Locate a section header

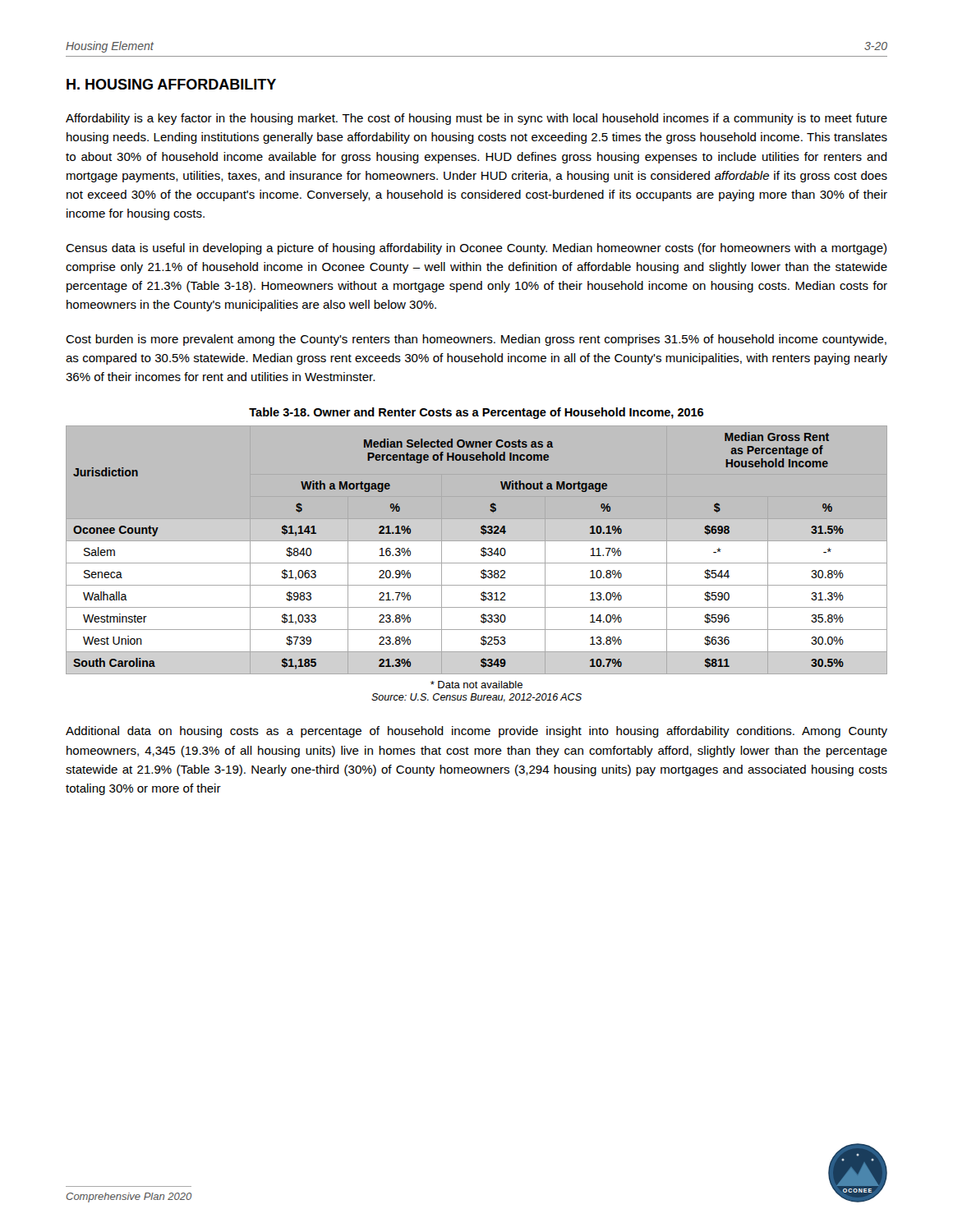(171, 85)
